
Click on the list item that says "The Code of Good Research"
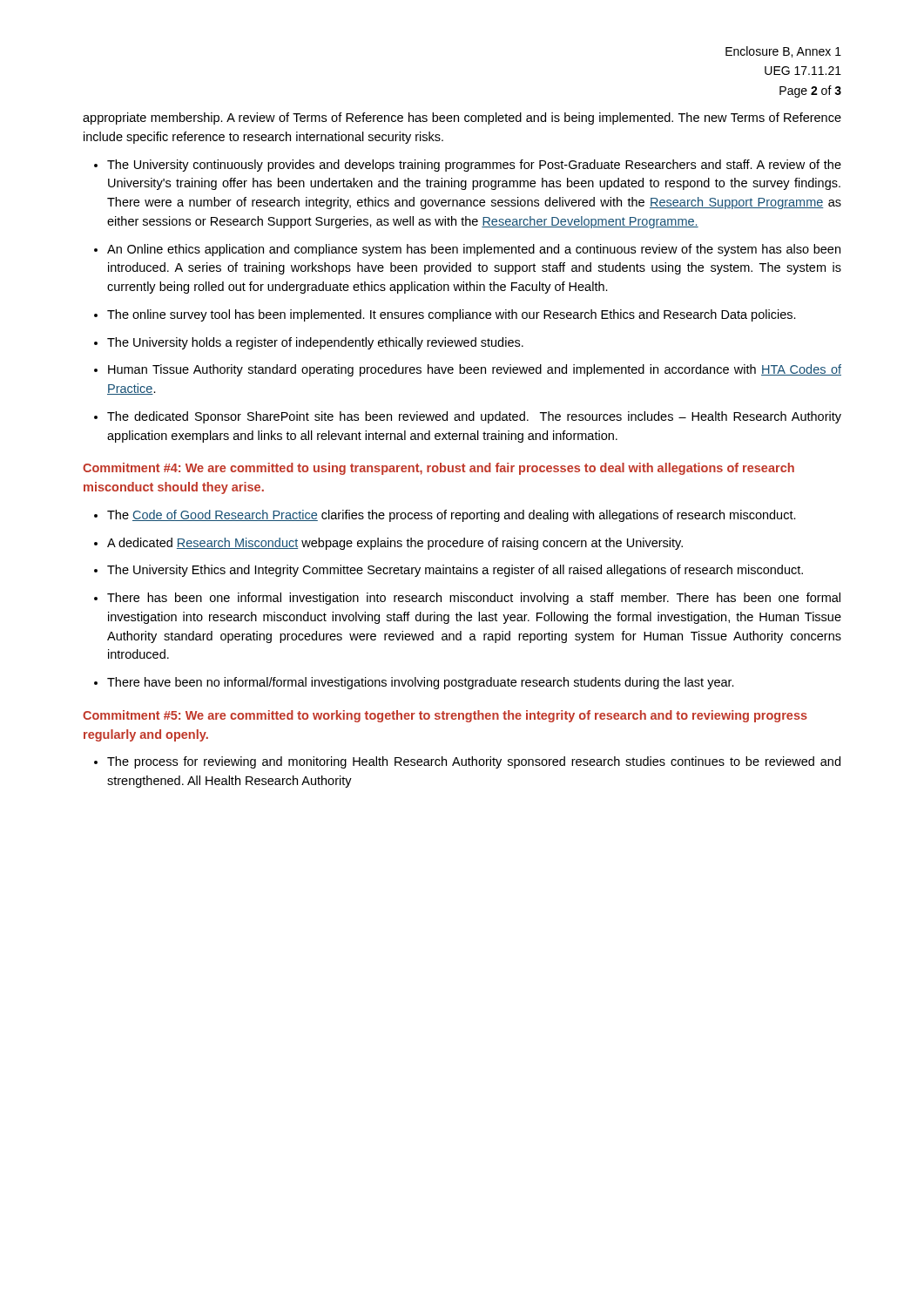[452, 515]
